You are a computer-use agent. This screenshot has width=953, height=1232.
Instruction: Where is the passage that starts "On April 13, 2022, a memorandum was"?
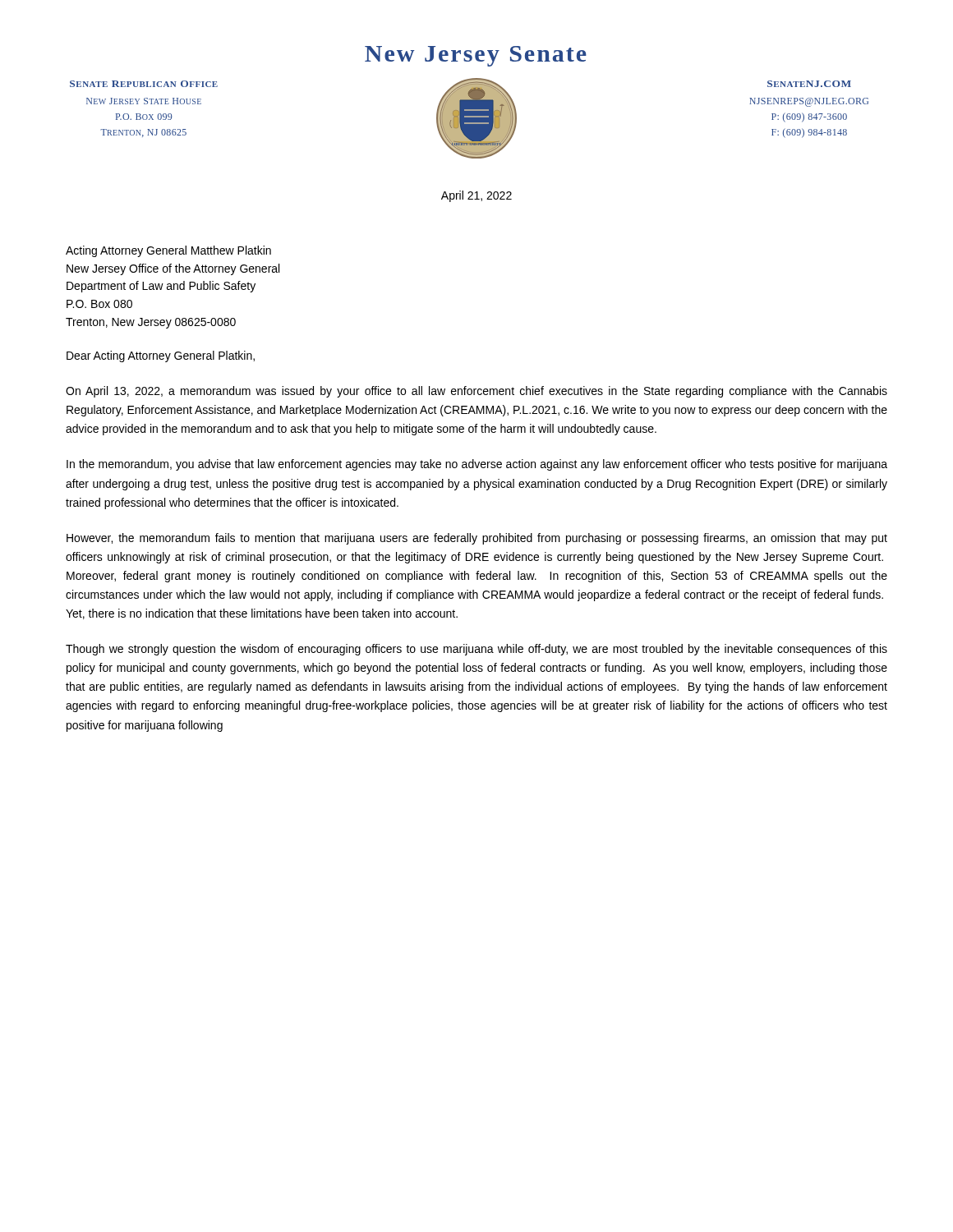pyautogui.click(x=476, y=410)
